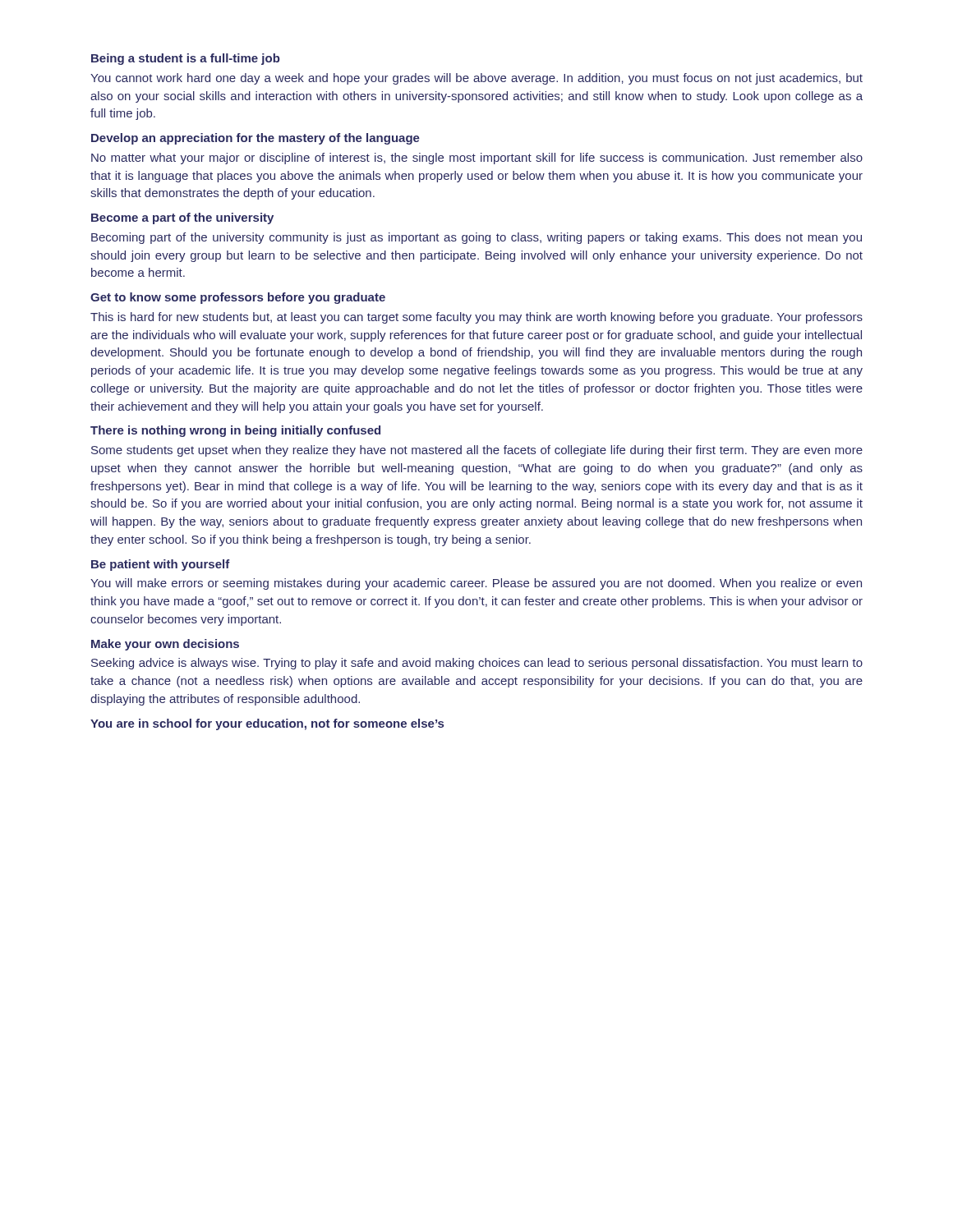Point to the passage starting "Become a part of the university"
The height and width of the screenshot is (1232, 953).
pyautogui.click(x=182, y=217)
